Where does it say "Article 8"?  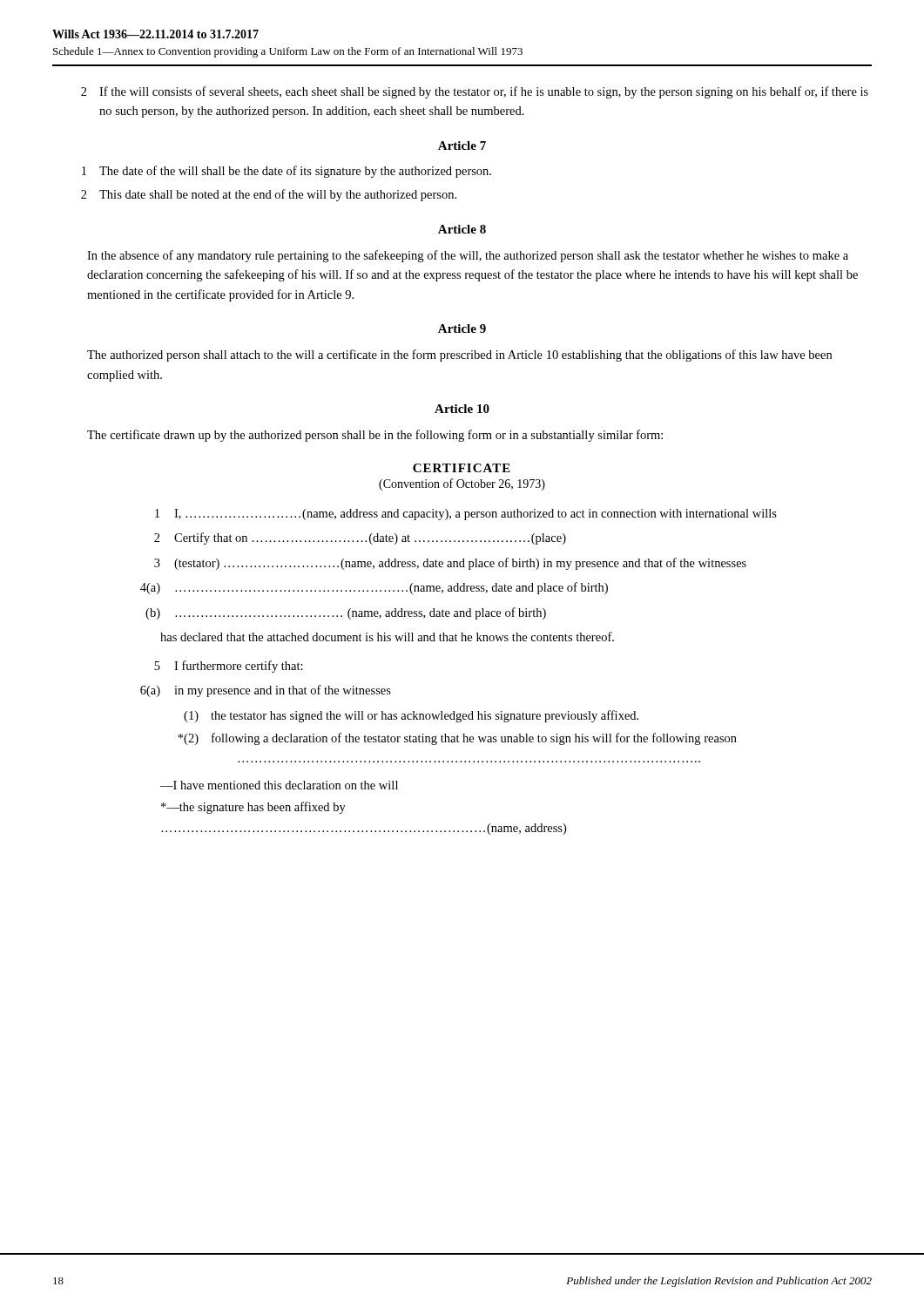pyautogui.click(x=462, y=230)
